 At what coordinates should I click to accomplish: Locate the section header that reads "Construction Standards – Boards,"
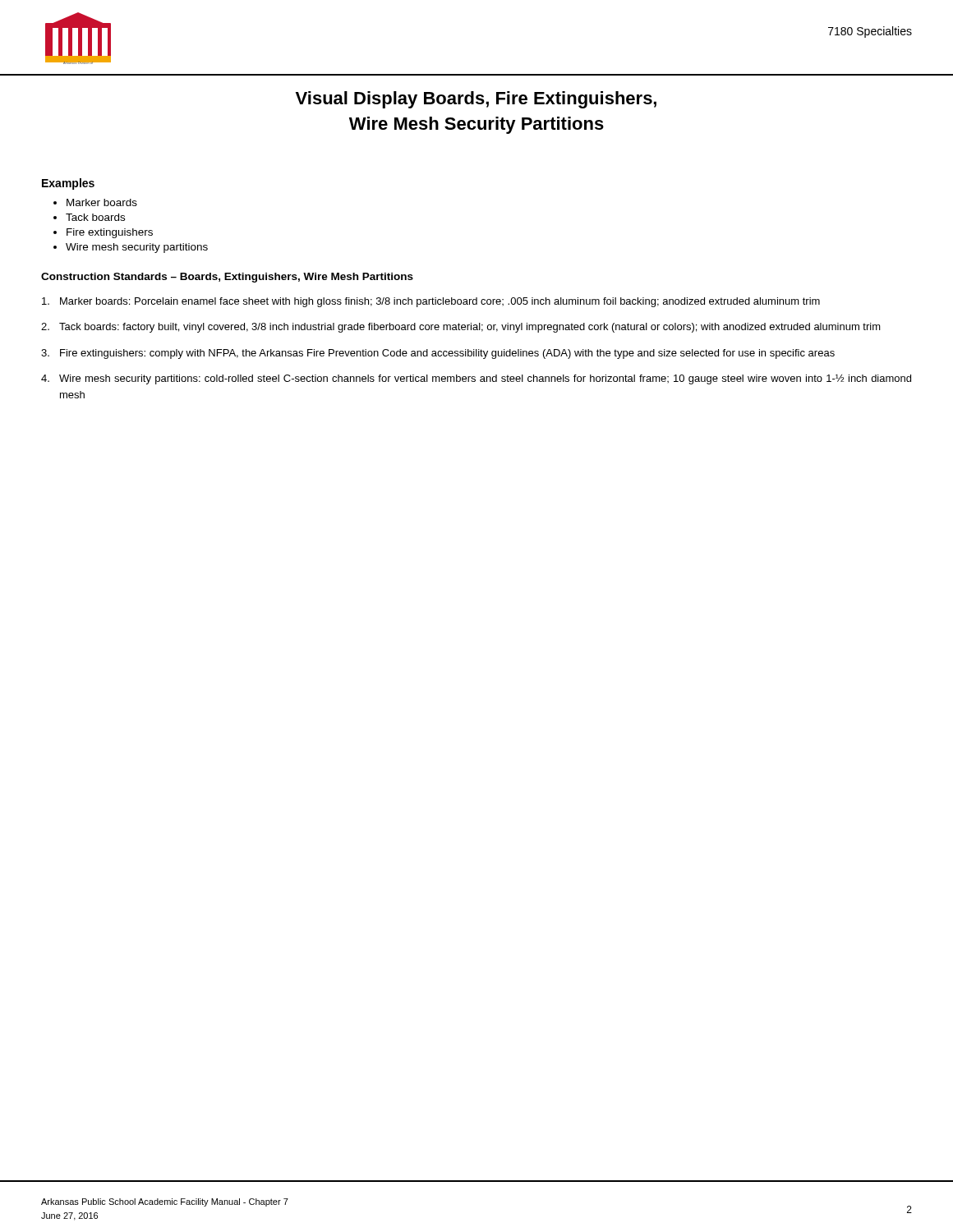coord(227,276)
